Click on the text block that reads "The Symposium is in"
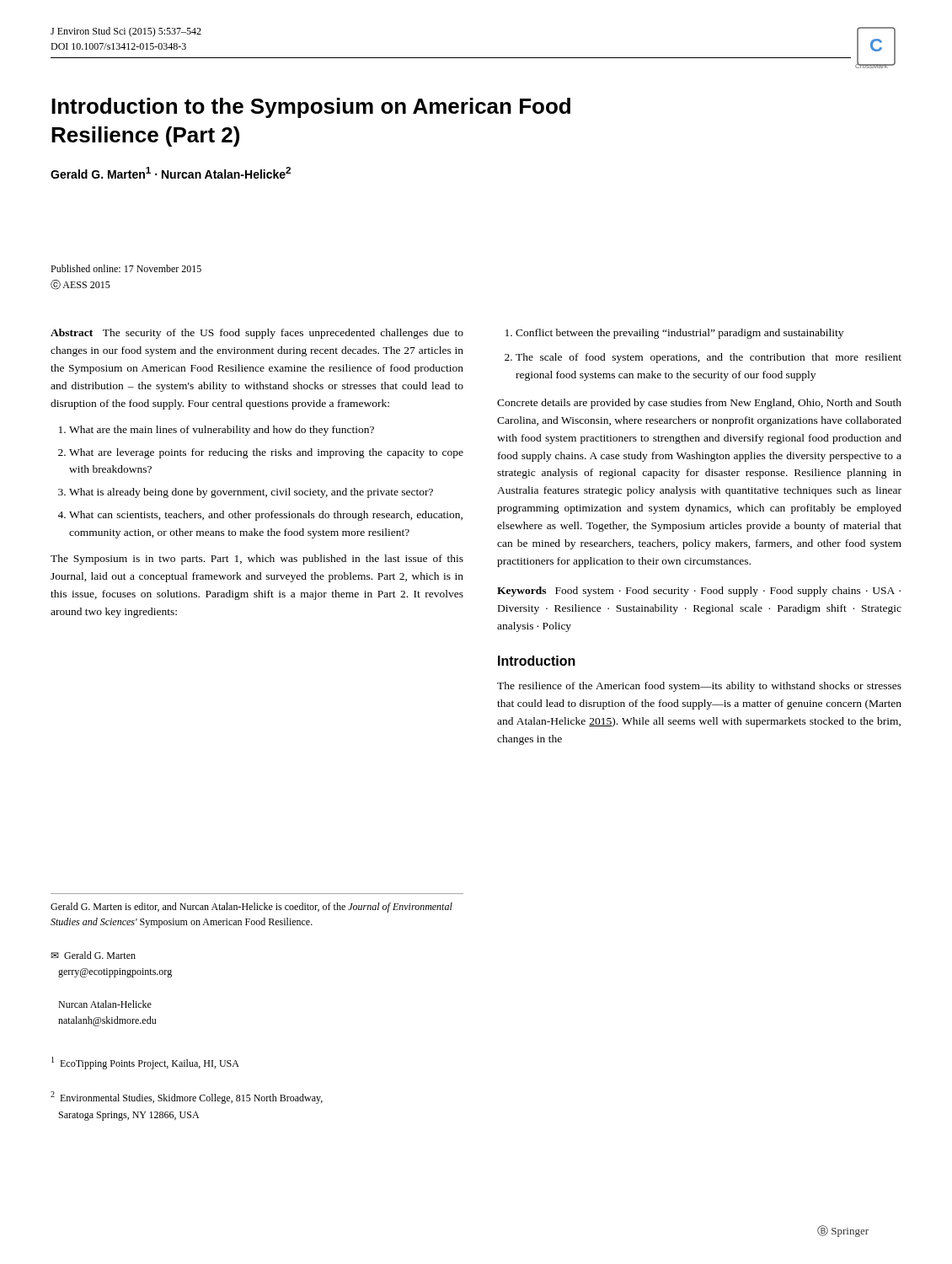This screenshot has height=1264, width=952. [x=257, y=585]
